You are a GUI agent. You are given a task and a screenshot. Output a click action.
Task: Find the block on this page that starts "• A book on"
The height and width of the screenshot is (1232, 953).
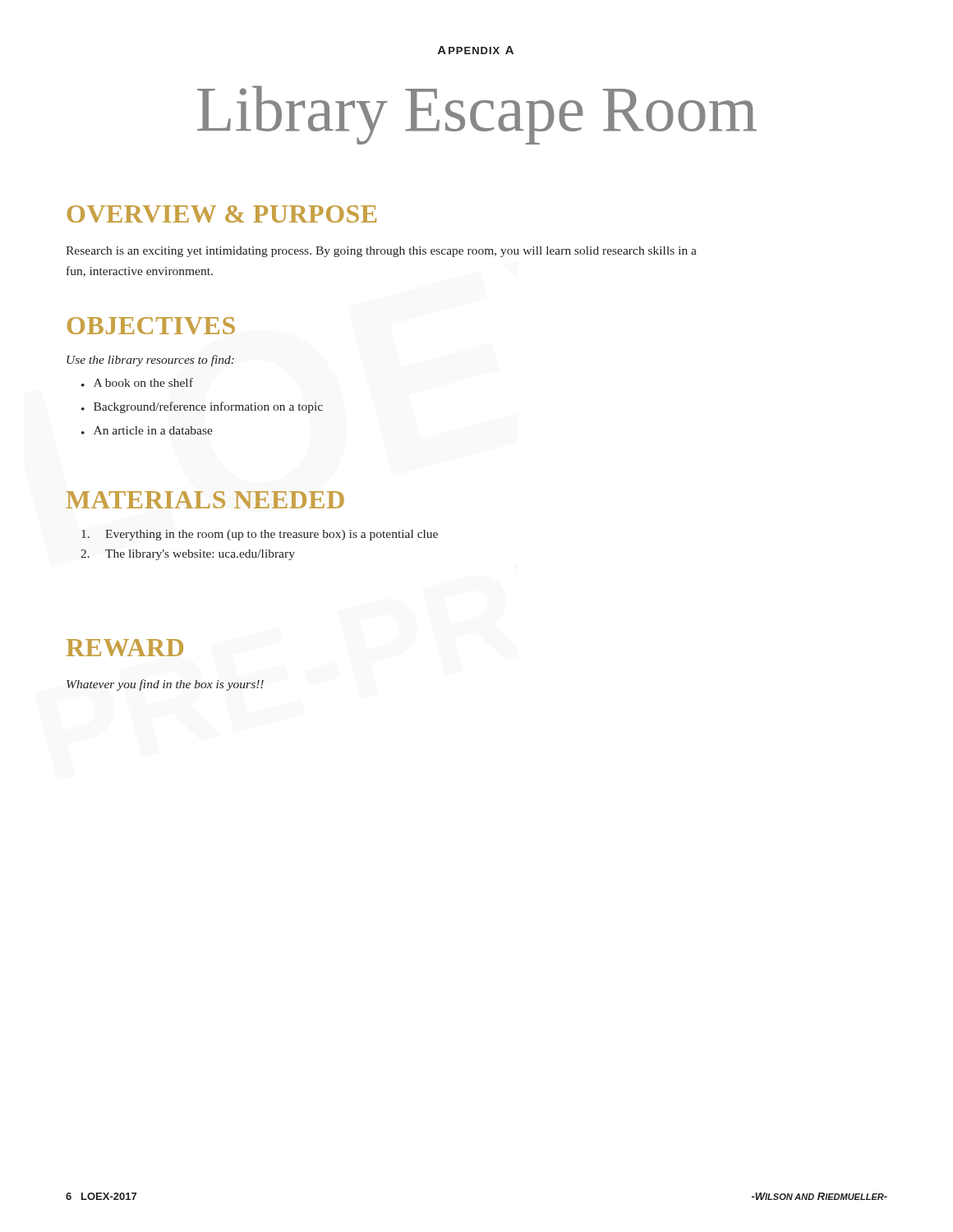tap(137, 385)
